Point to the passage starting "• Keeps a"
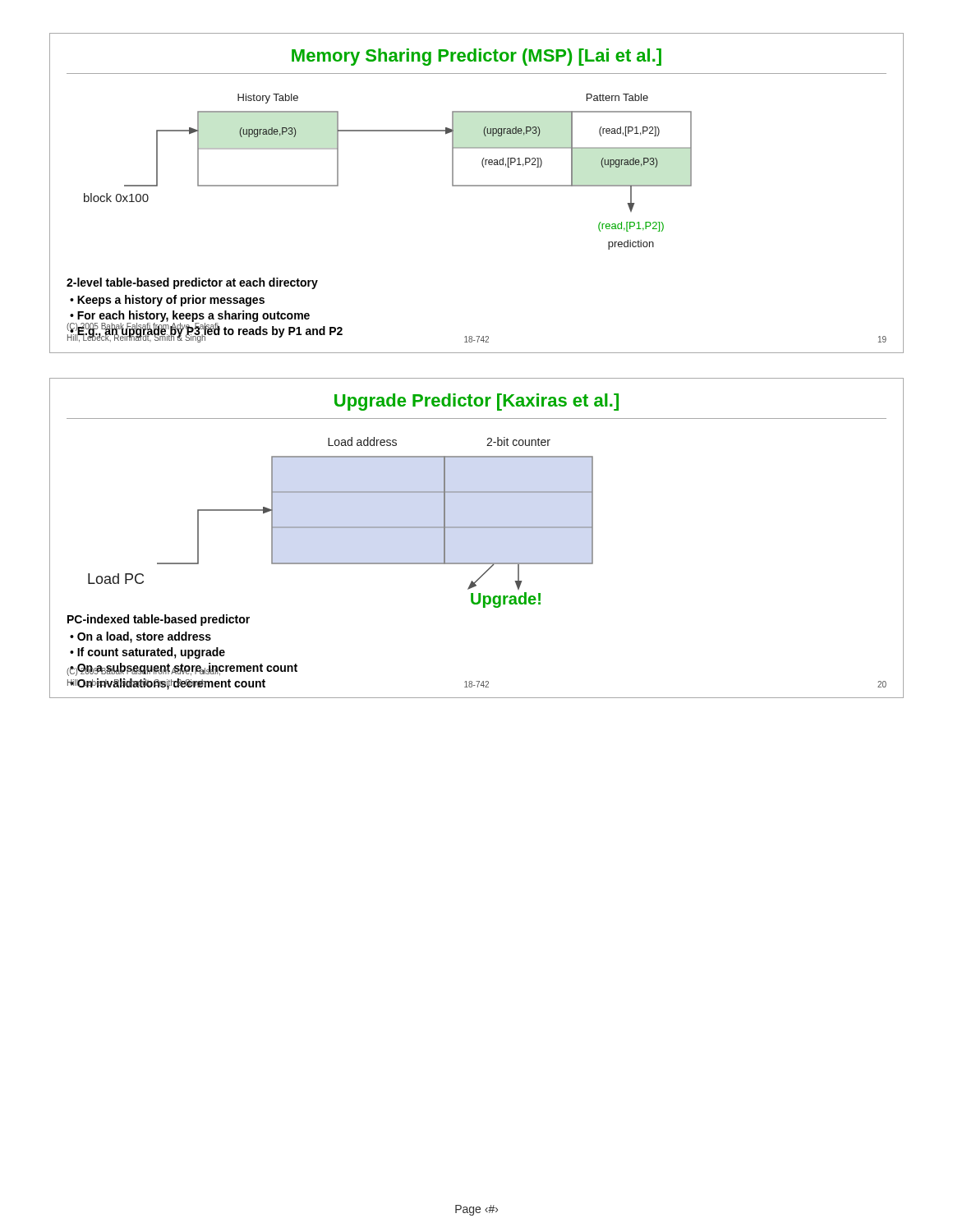 tap(166, 300)
